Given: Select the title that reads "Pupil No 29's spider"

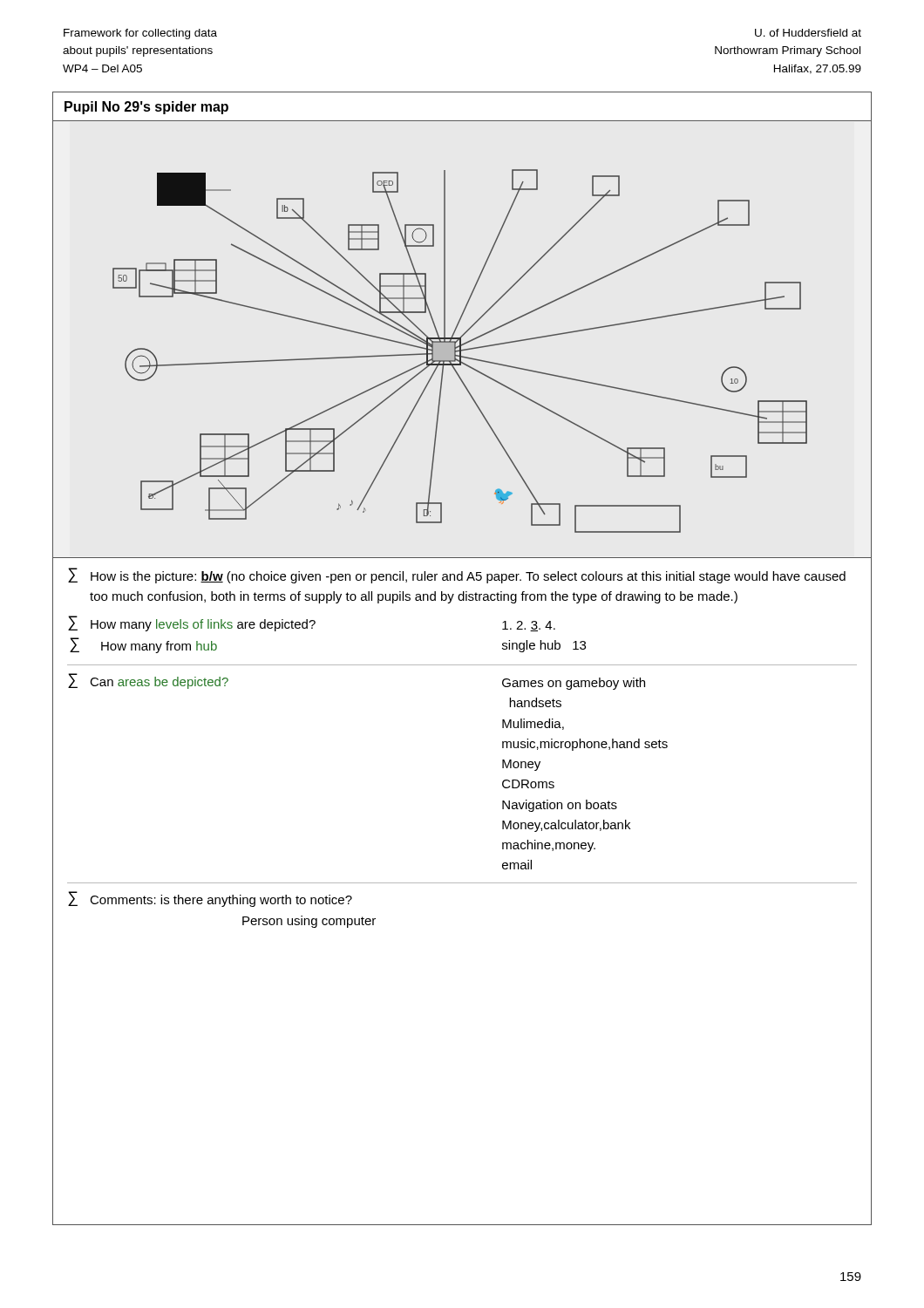Looking at the screenshot, I should [146, 107].
